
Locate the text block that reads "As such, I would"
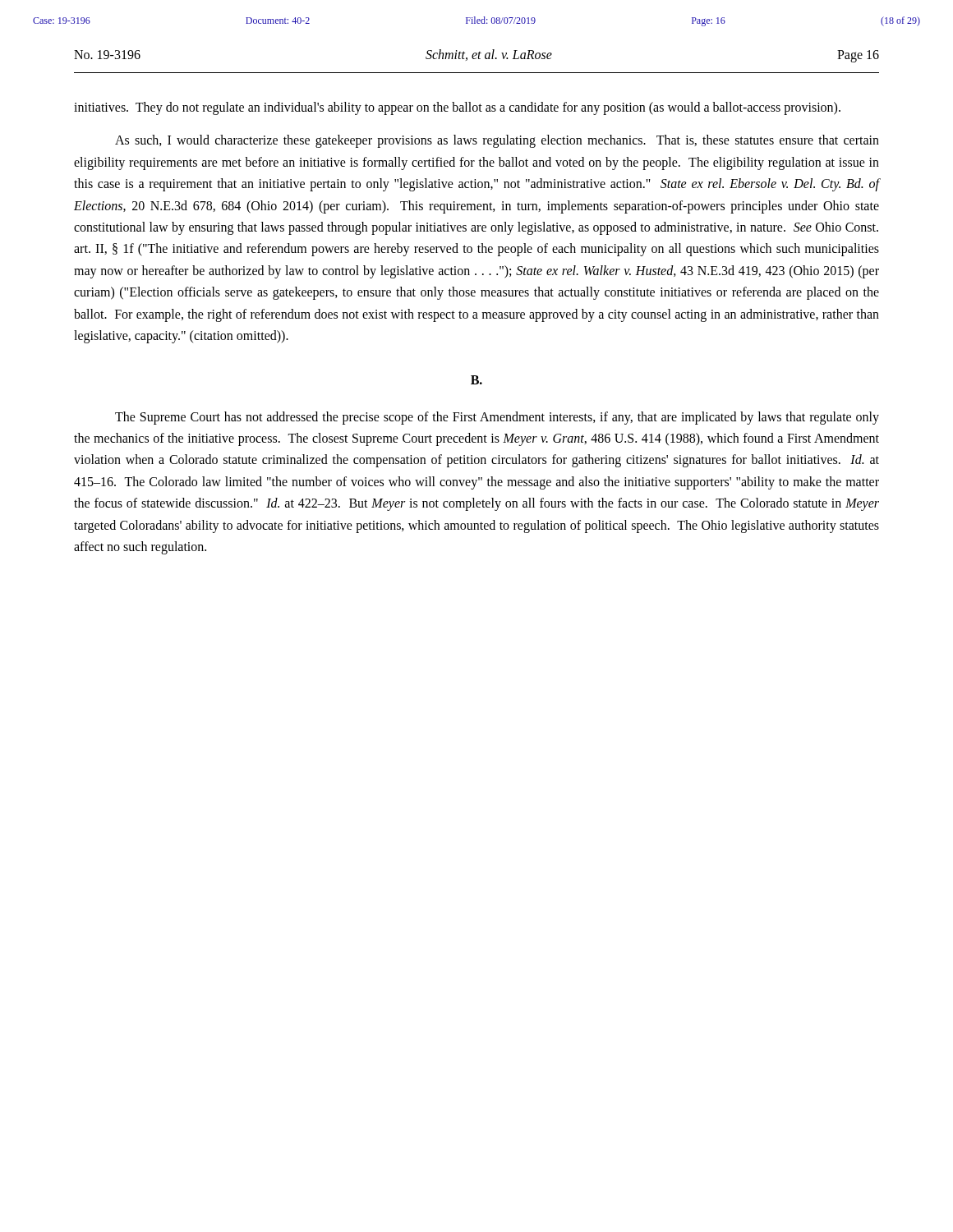(x=476, y=238)
